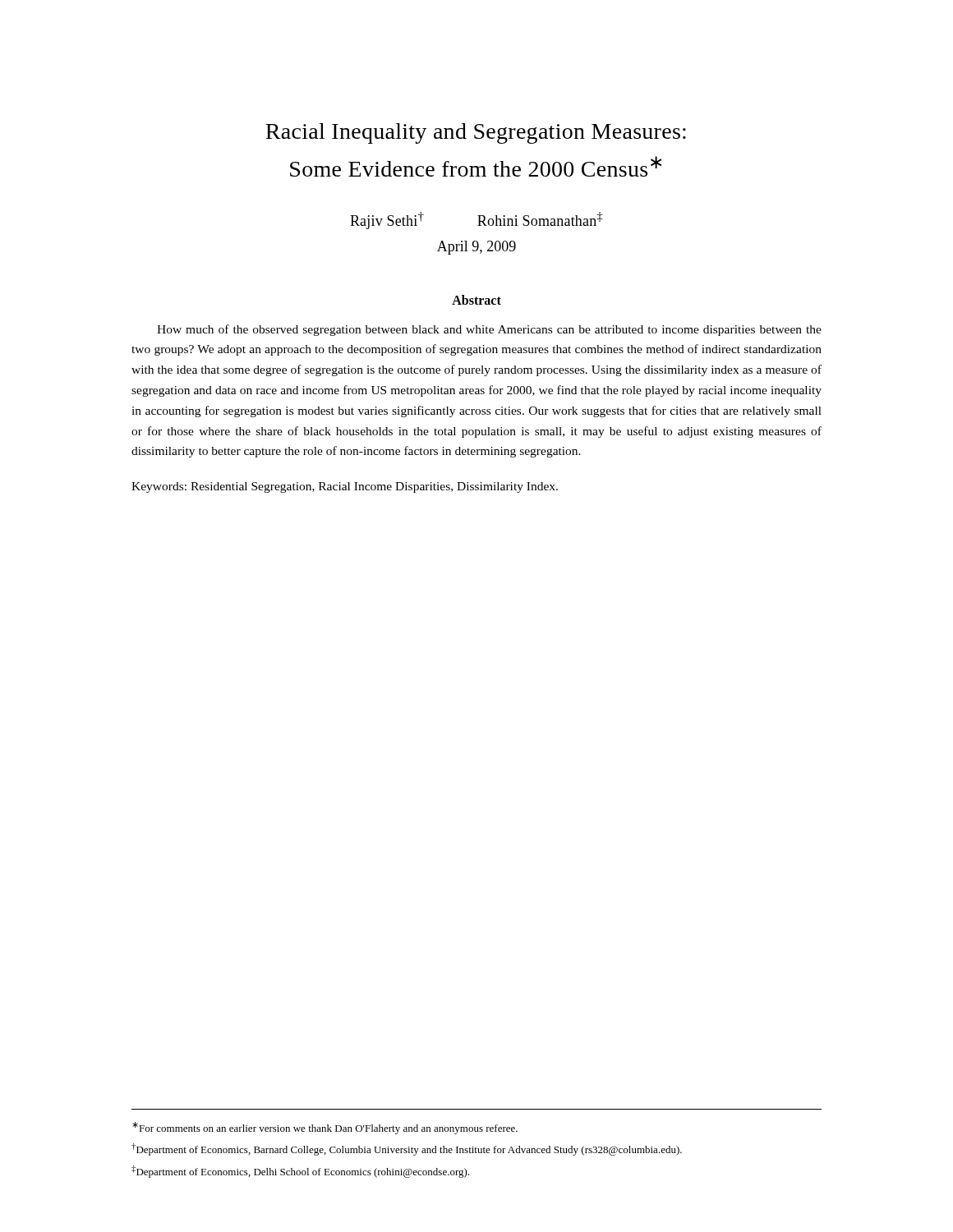Screen dimensions: 1232x953
Task: Where does it say "April 9, 2009"?
Action: click(476, 246)
